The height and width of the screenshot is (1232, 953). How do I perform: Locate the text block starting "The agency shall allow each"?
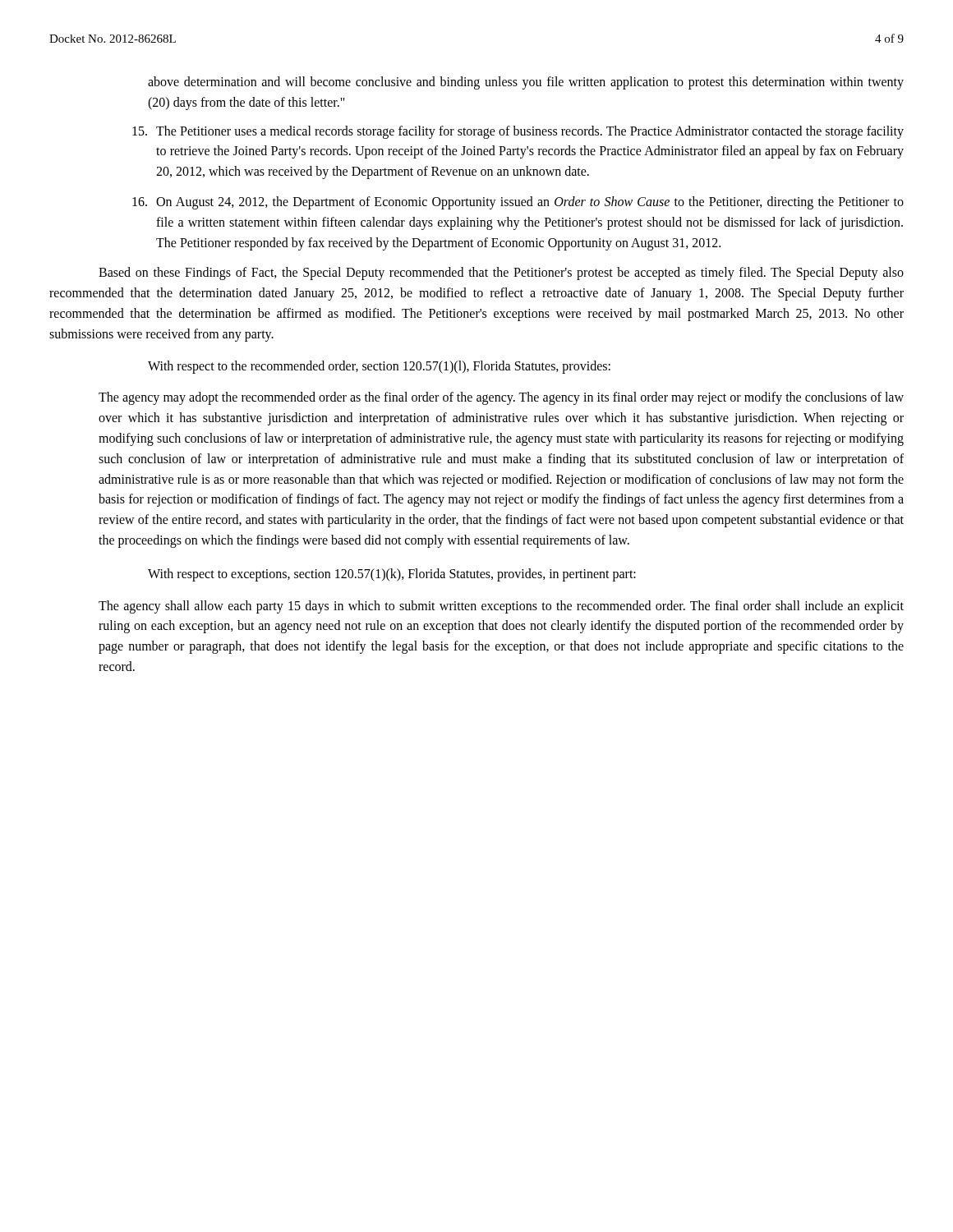[x=501, y=636]
